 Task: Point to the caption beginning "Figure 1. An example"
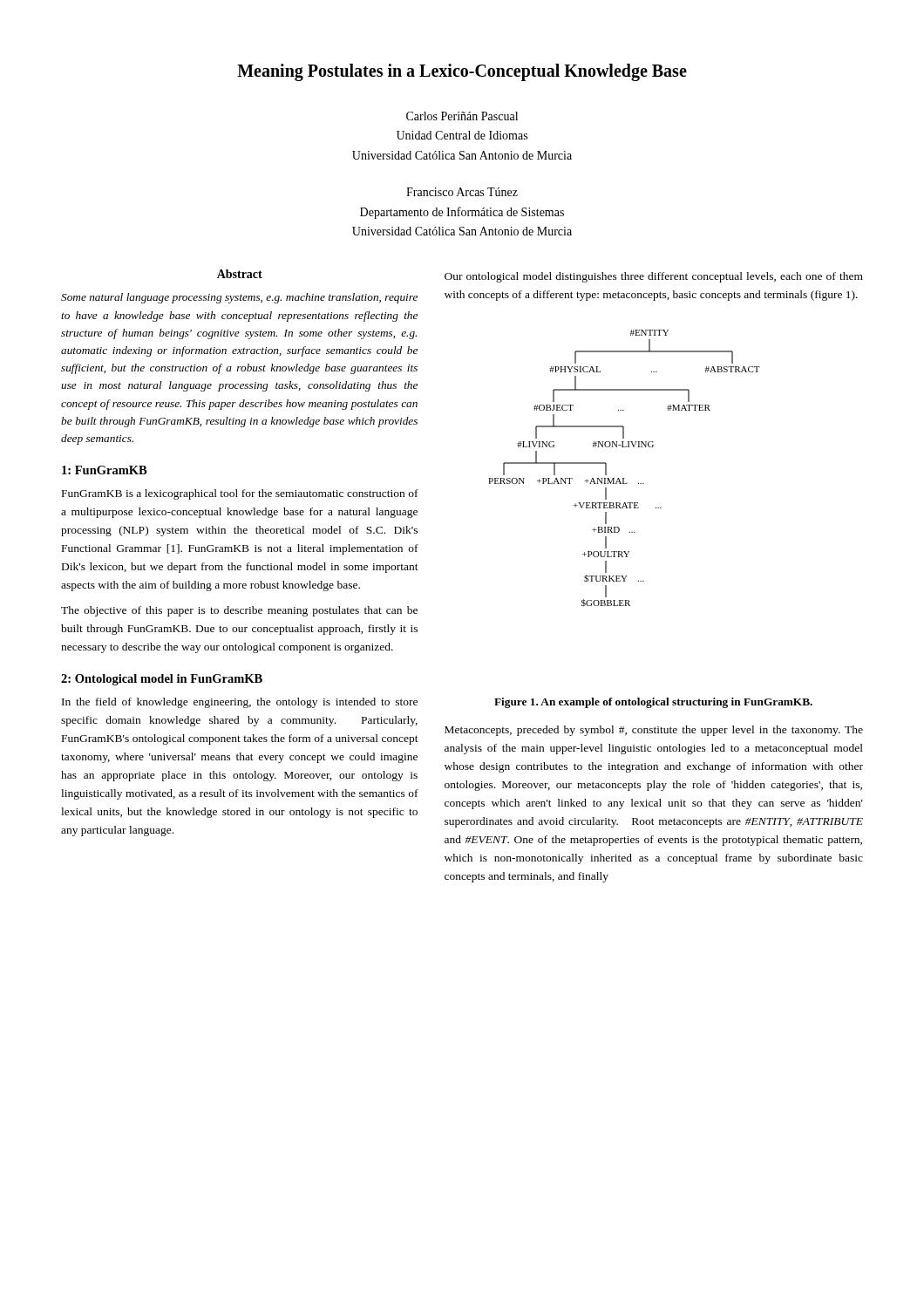pyautogui.click(x=653, y=702)
